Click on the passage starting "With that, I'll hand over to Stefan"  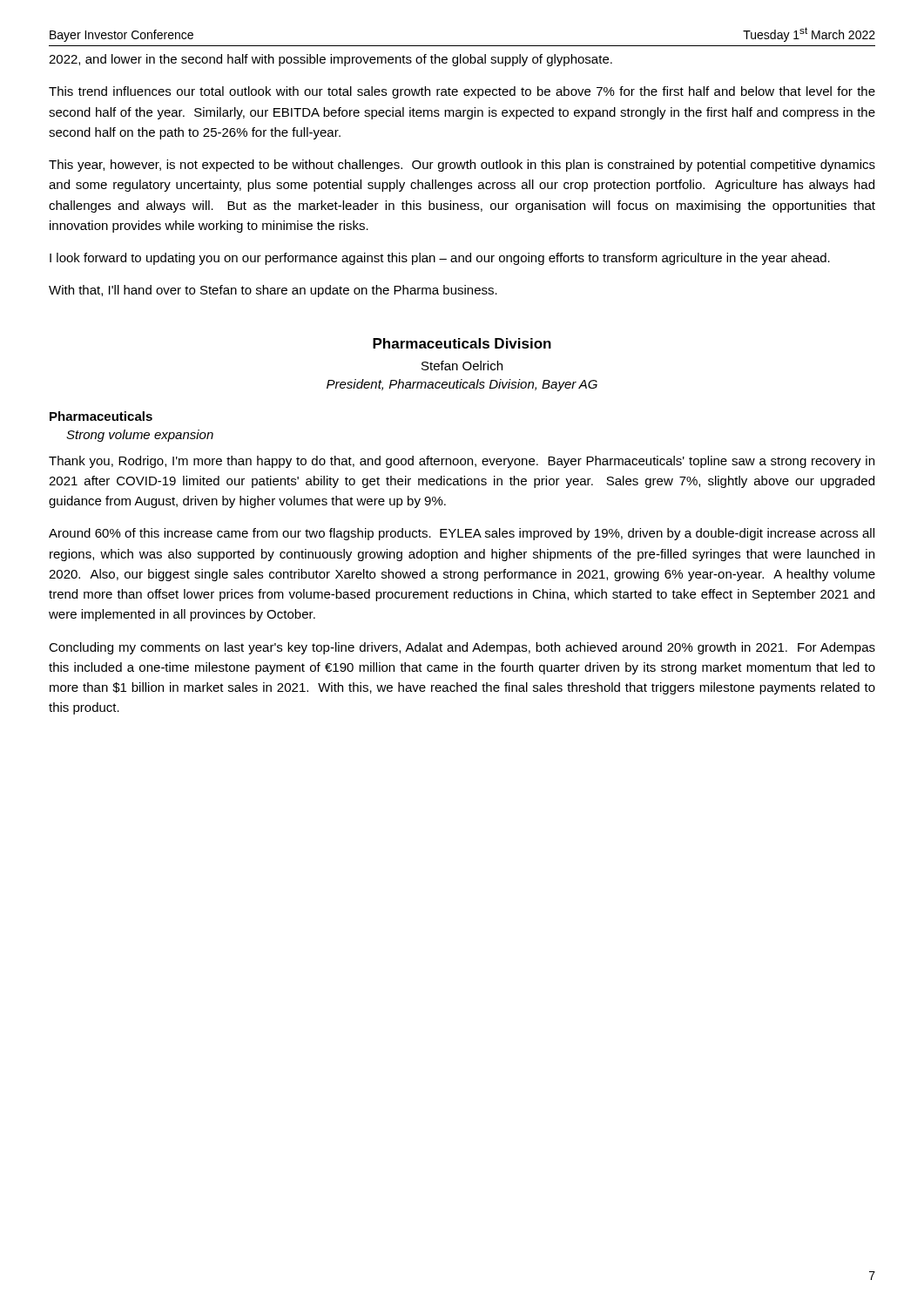coord(273,290)
